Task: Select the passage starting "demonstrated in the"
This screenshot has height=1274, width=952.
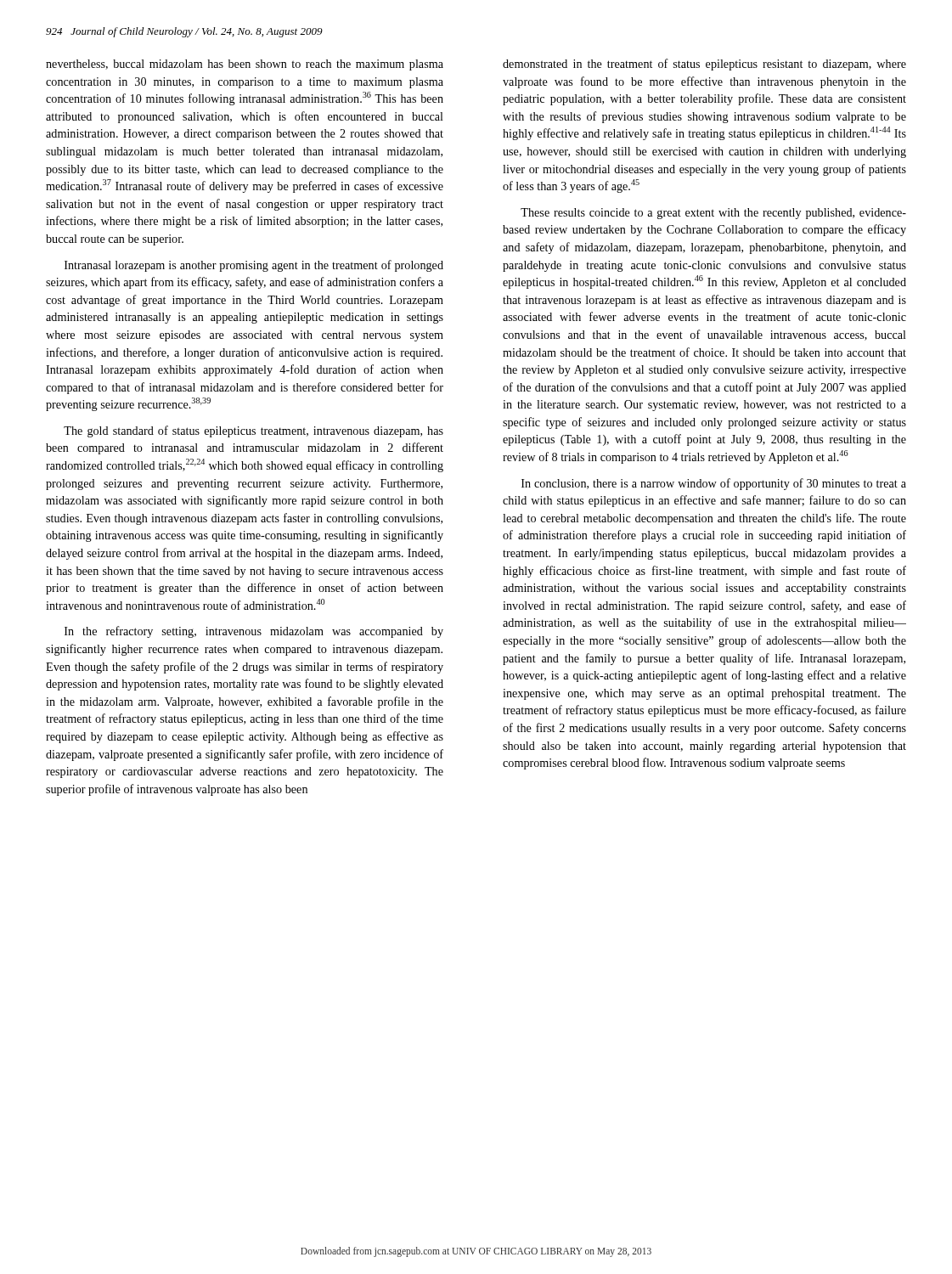Action: pos(704,125)
